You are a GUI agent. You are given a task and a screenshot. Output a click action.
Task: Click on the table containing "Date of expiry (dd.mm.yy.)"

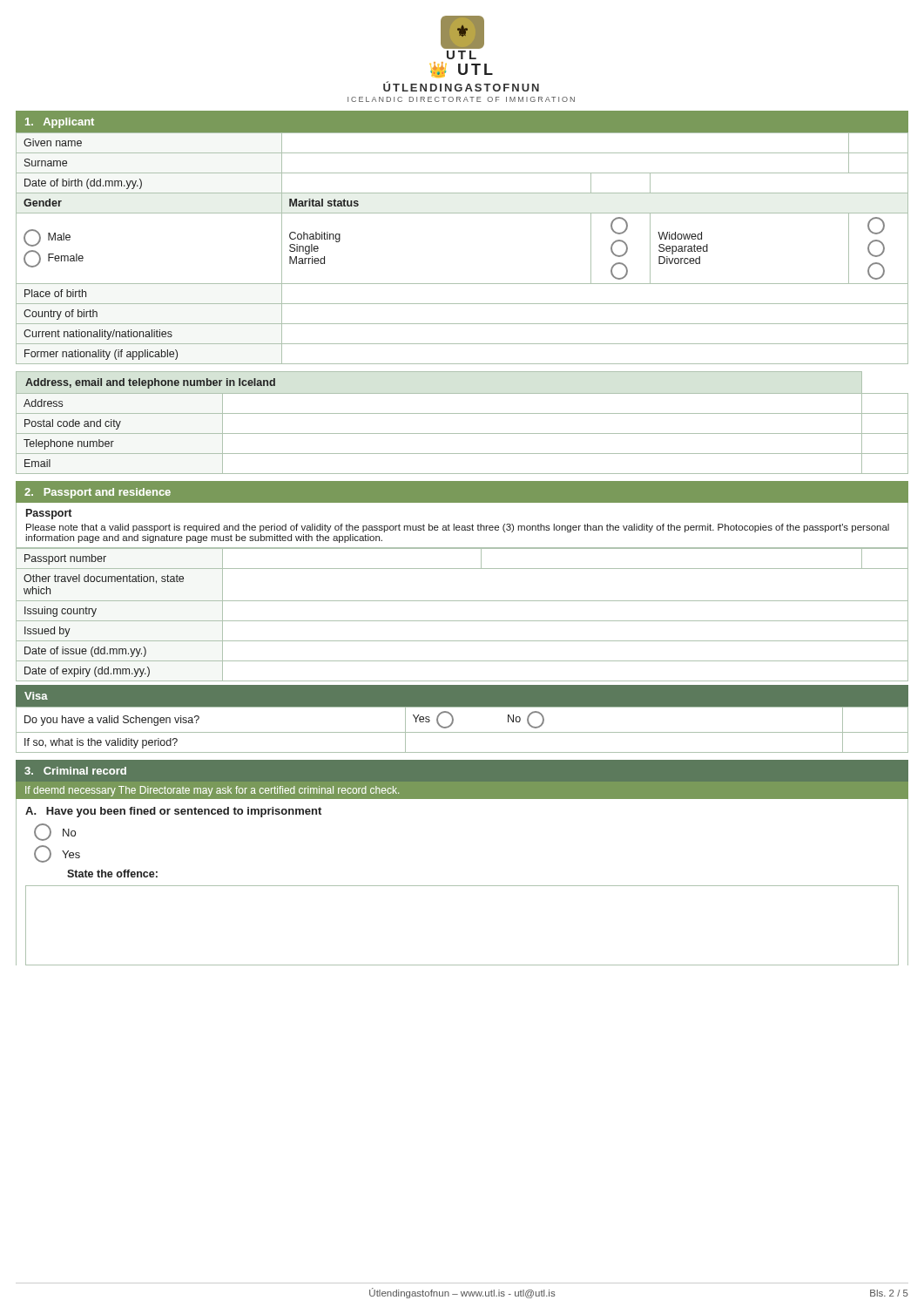point(462,615)
